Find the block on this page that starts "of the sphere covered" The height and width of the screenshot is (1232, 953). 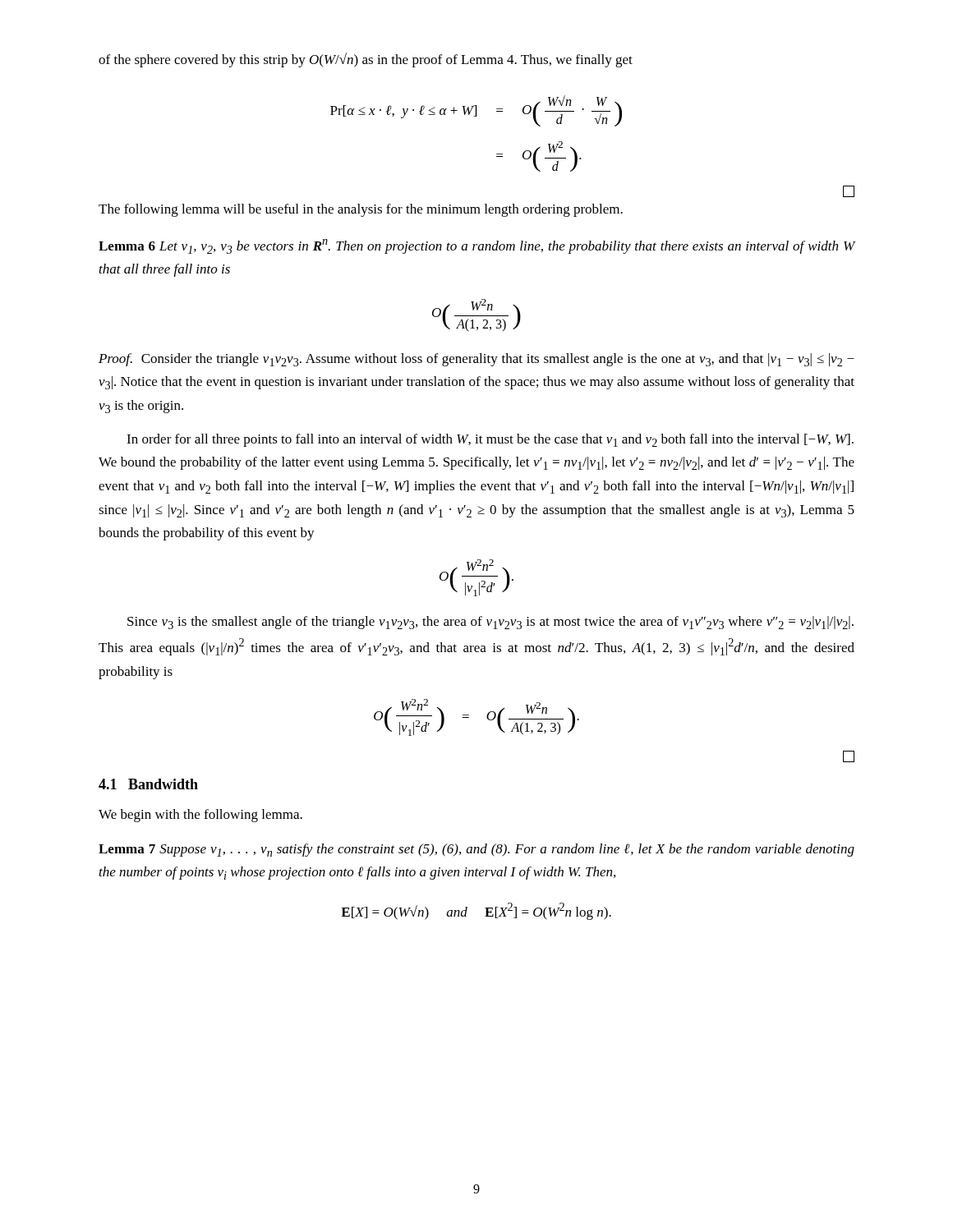(x=476, y=60)
